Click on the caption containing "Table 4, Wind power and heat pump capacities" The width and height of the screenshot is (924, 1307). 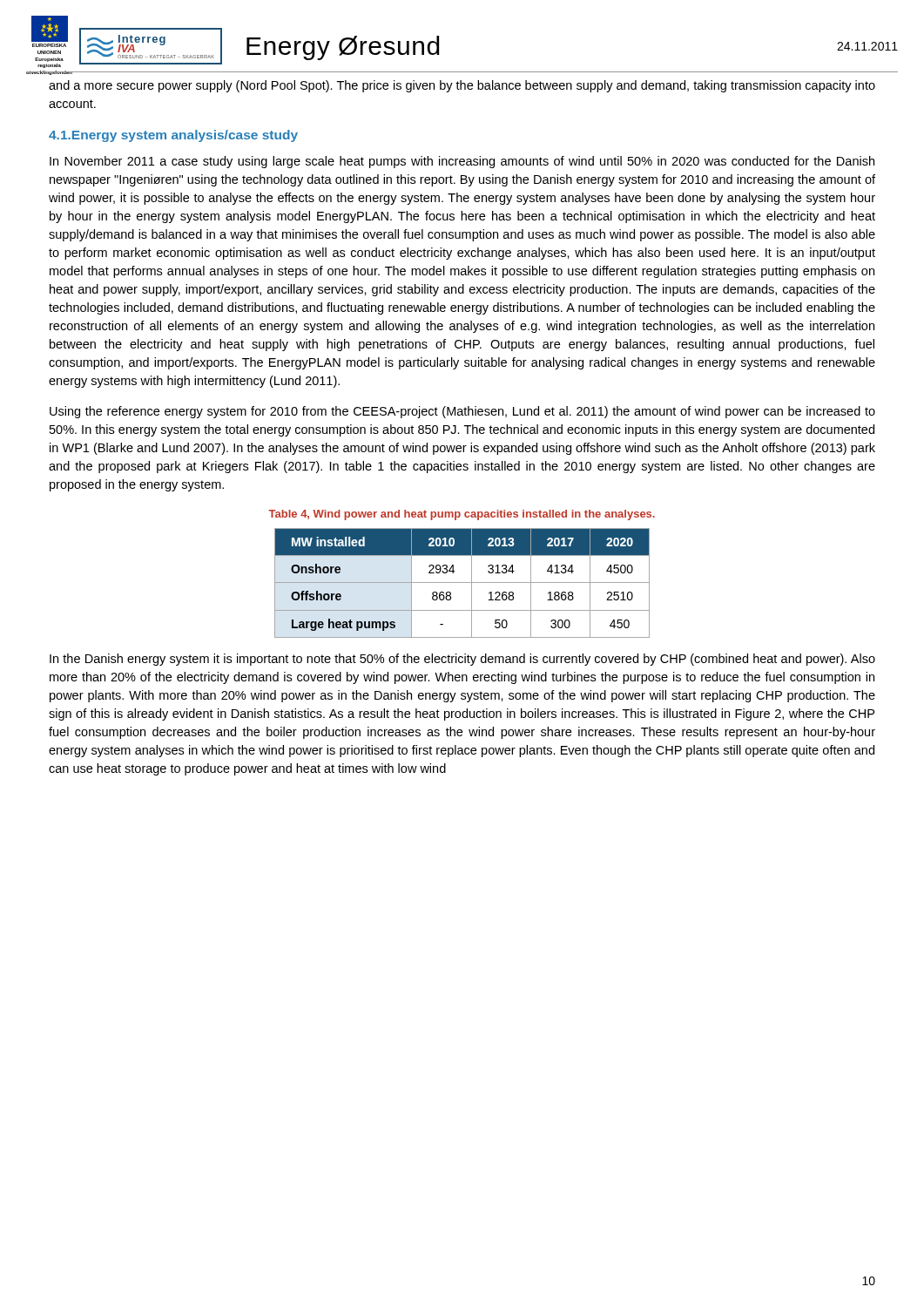pos(462,514)
